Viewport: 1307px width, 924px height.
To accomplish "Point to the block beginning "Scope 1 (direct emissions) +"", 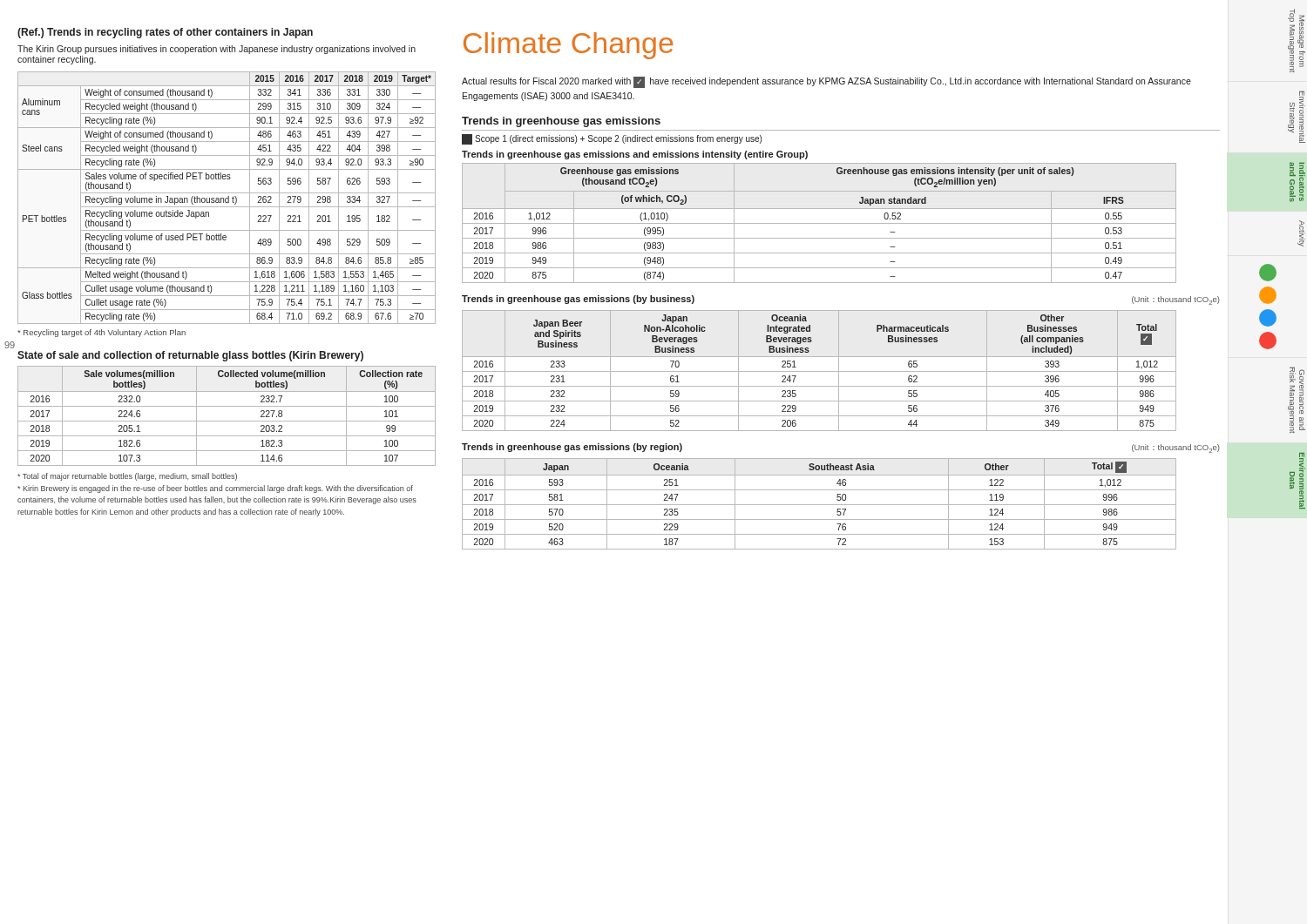I will tap(612, 139).
